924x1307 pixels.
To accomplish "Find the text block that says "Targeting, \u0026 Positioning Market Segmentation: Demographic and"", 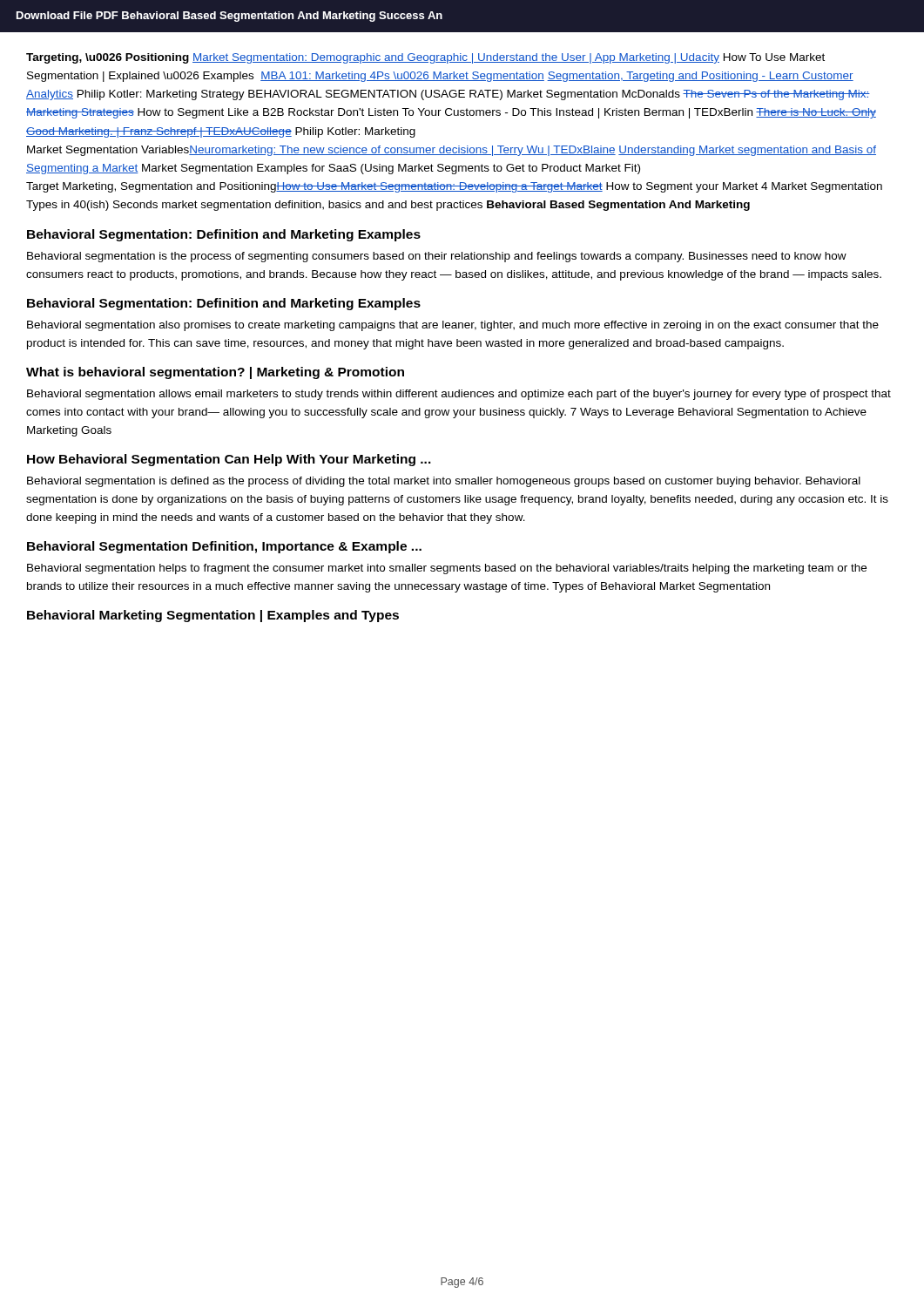I will point(425,58).
